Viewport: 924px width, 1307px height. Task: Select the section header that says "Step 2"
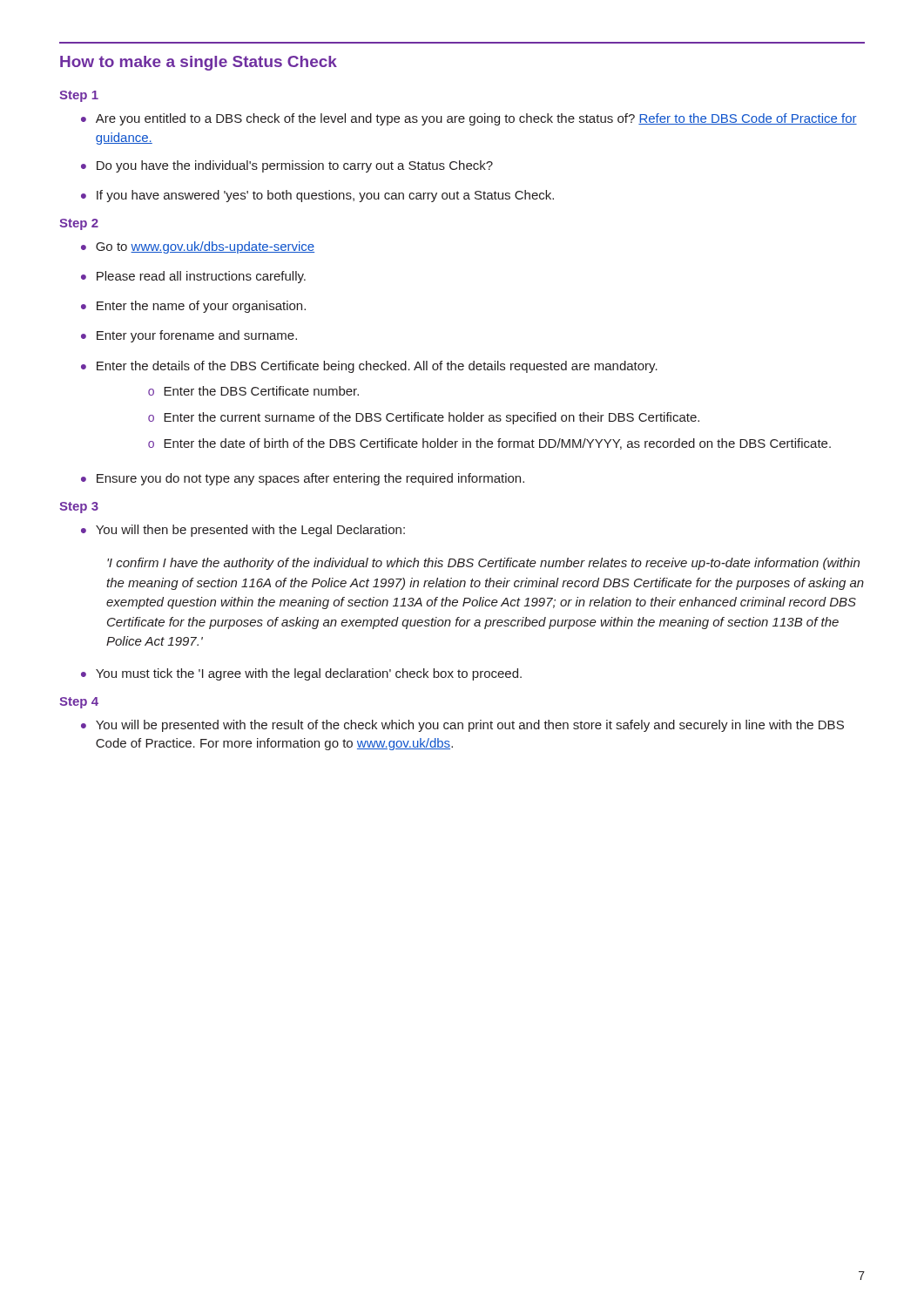click(x=79, y=223)
